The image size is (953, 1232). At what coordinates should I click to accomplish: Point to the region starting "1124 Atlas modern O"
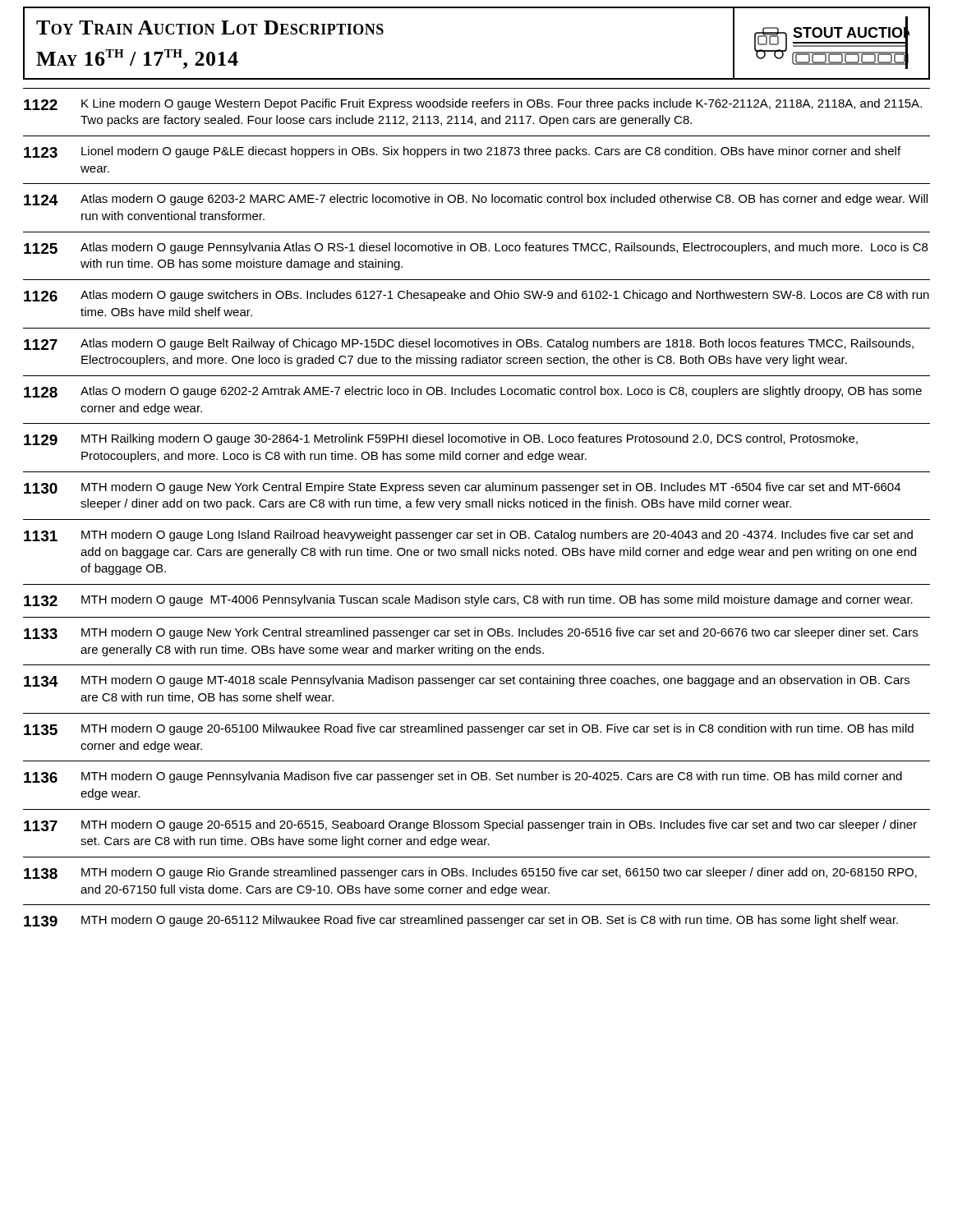point(476,208)
